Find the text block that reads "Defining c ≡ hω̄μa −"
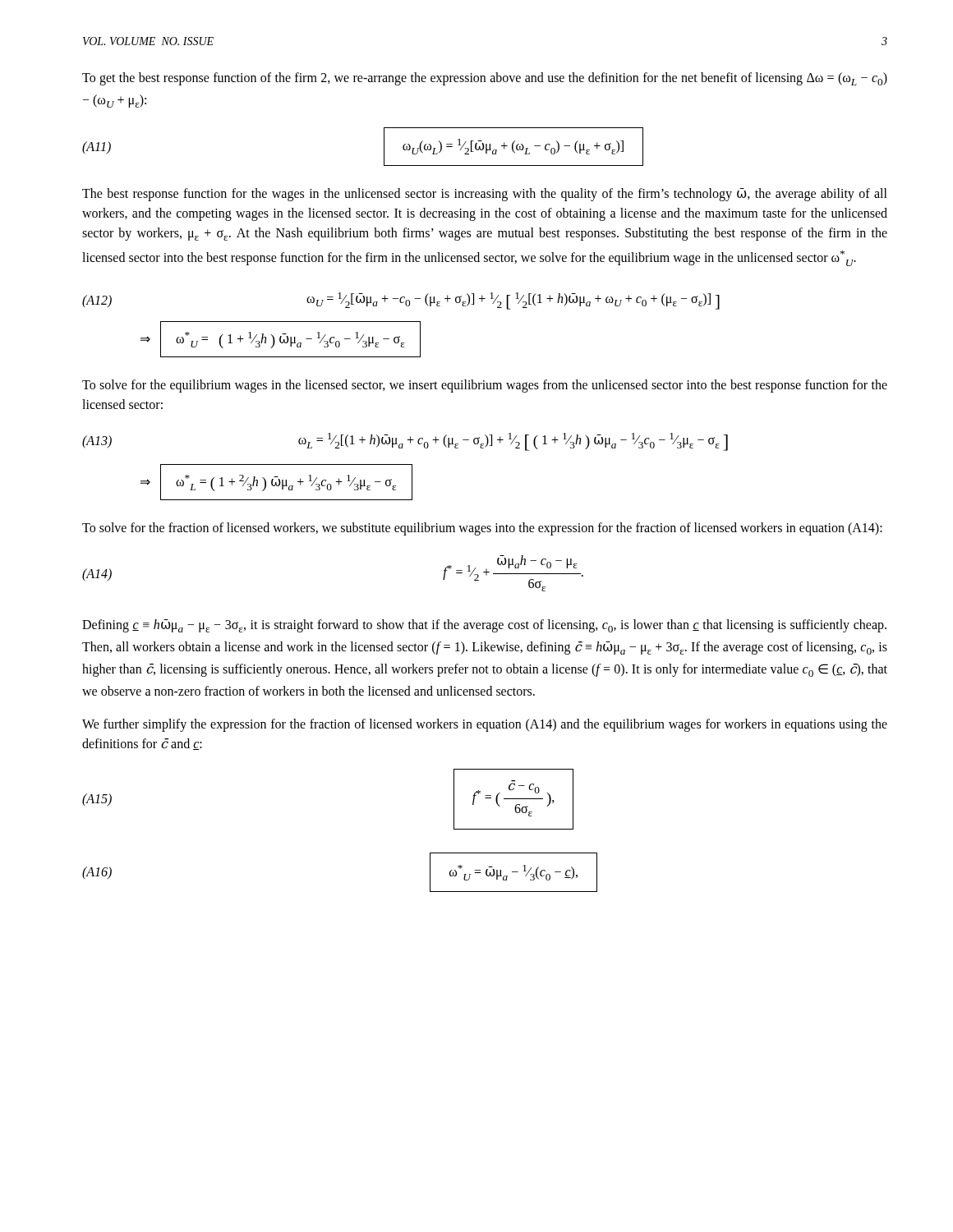This screenshot has height=1232, width=953. point(485,658)
